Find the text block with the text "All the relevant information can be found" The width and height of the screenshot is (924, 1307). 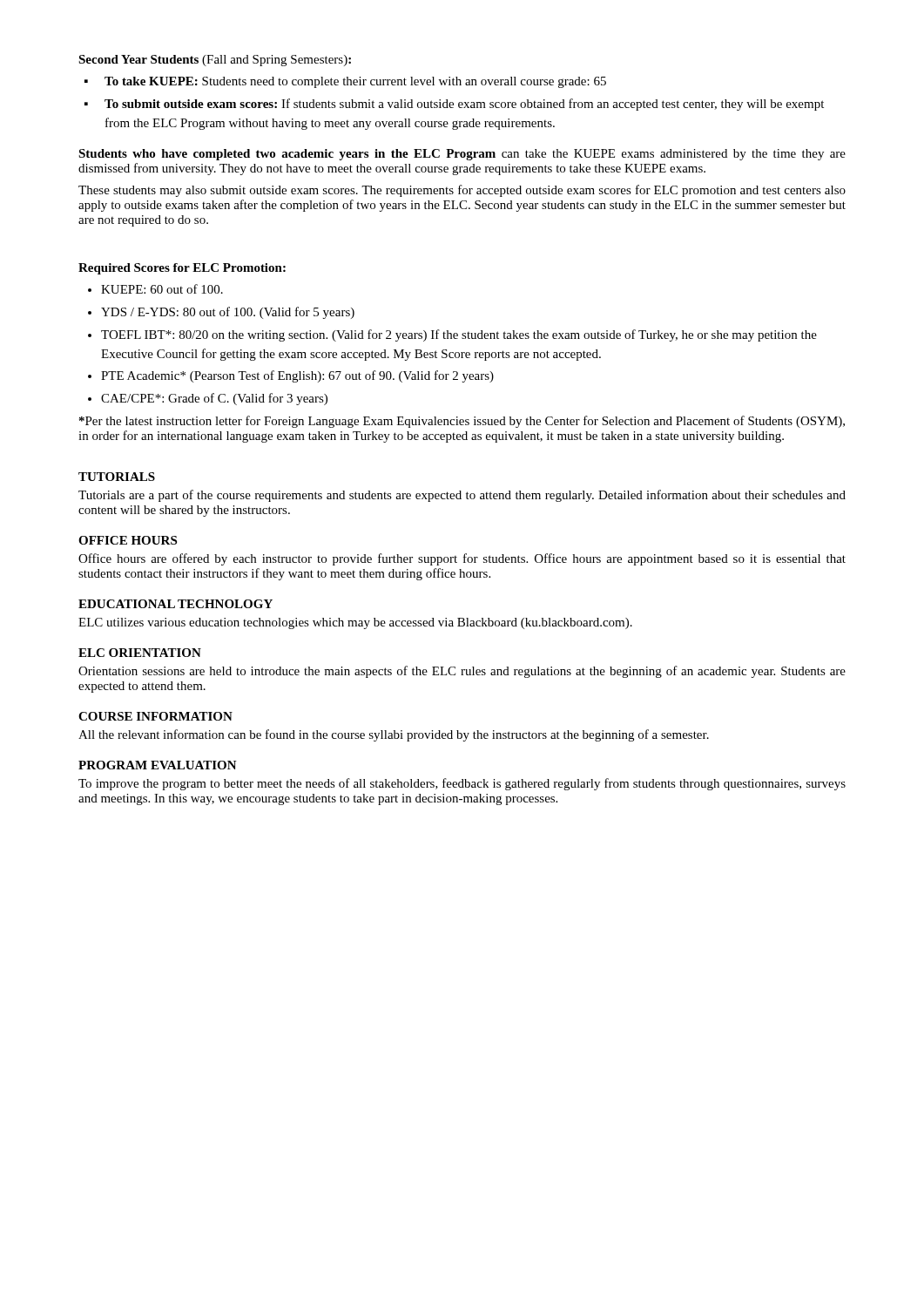pyautogui.click(x=394, y=734)
